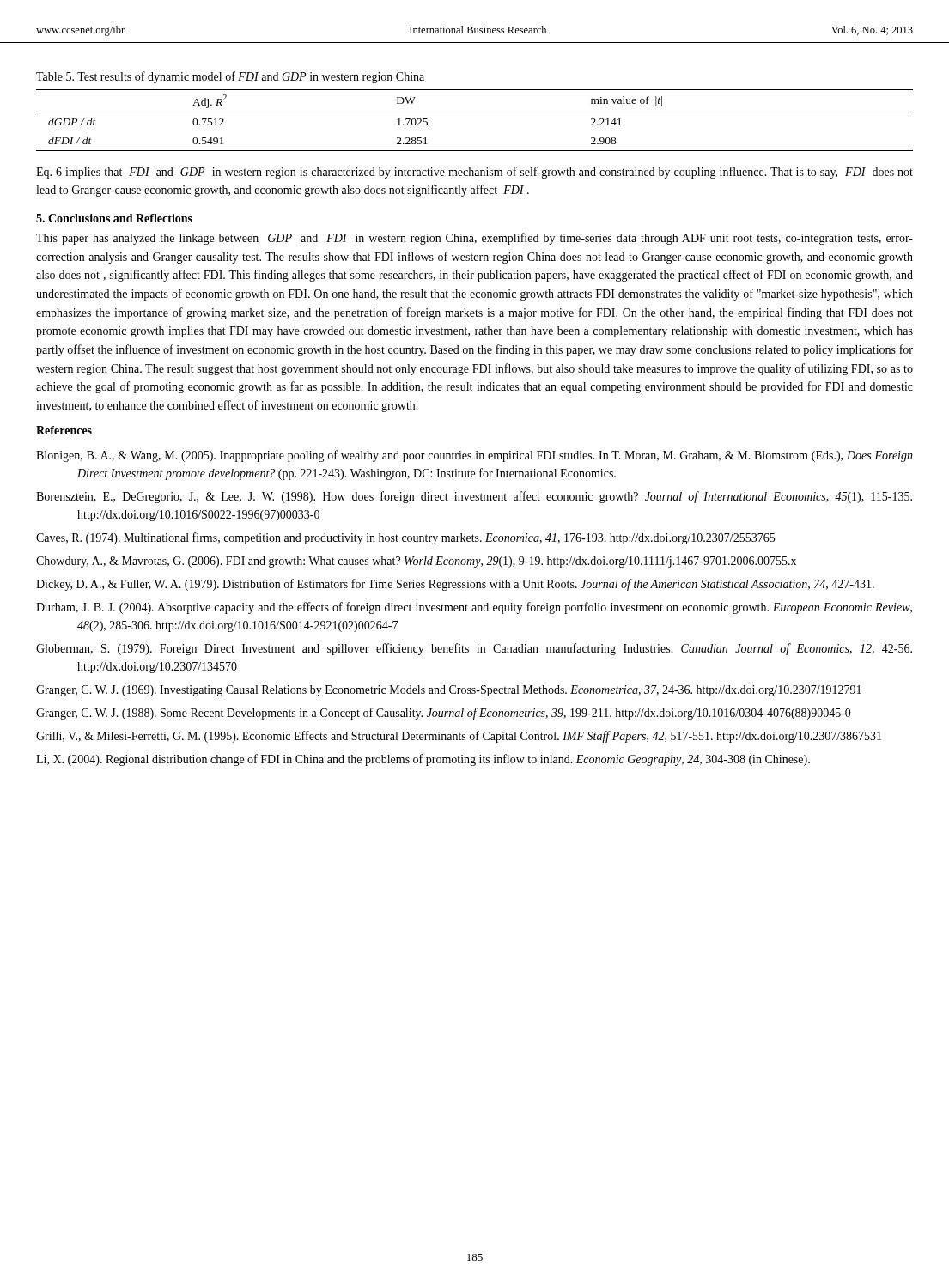Point to the block beginning "Borensztein, E., DeGregorio, J., &"
Screen dimensions: 1288x949
474,506
